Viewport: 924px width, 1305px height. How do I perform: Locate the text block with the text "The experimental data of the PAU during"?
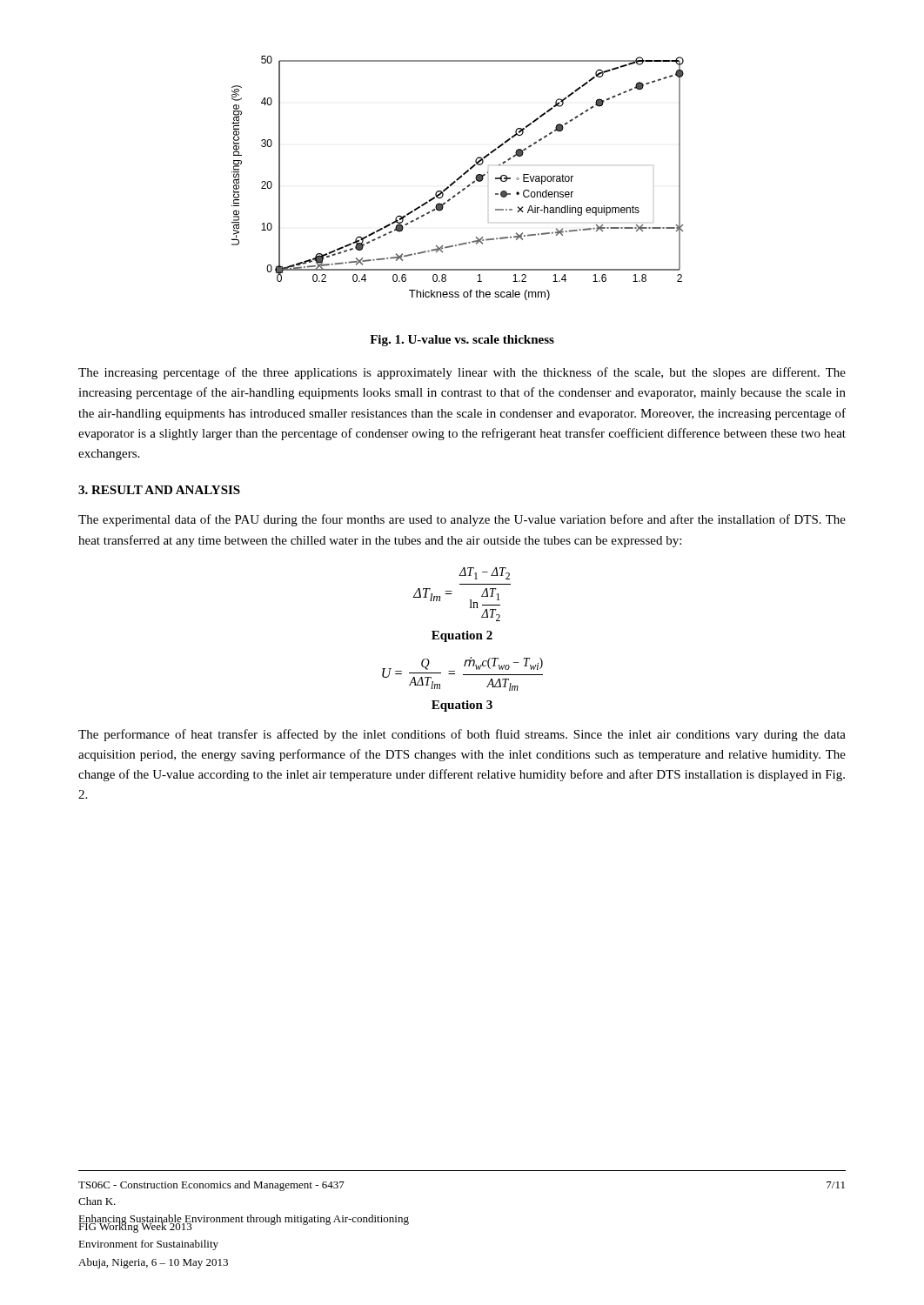point(462,530)
